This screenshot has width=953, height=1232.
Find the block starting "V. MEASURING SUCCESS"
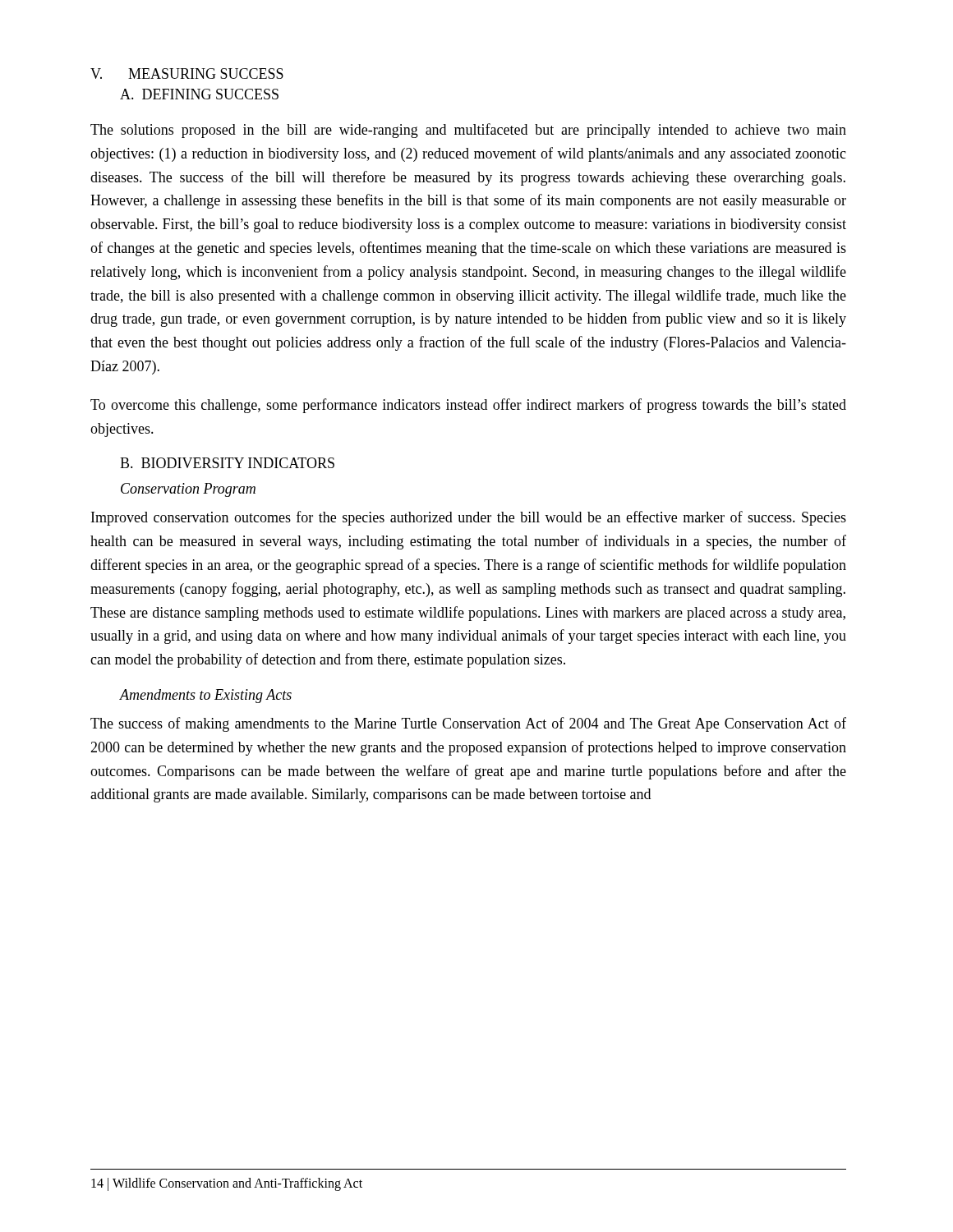187,74
